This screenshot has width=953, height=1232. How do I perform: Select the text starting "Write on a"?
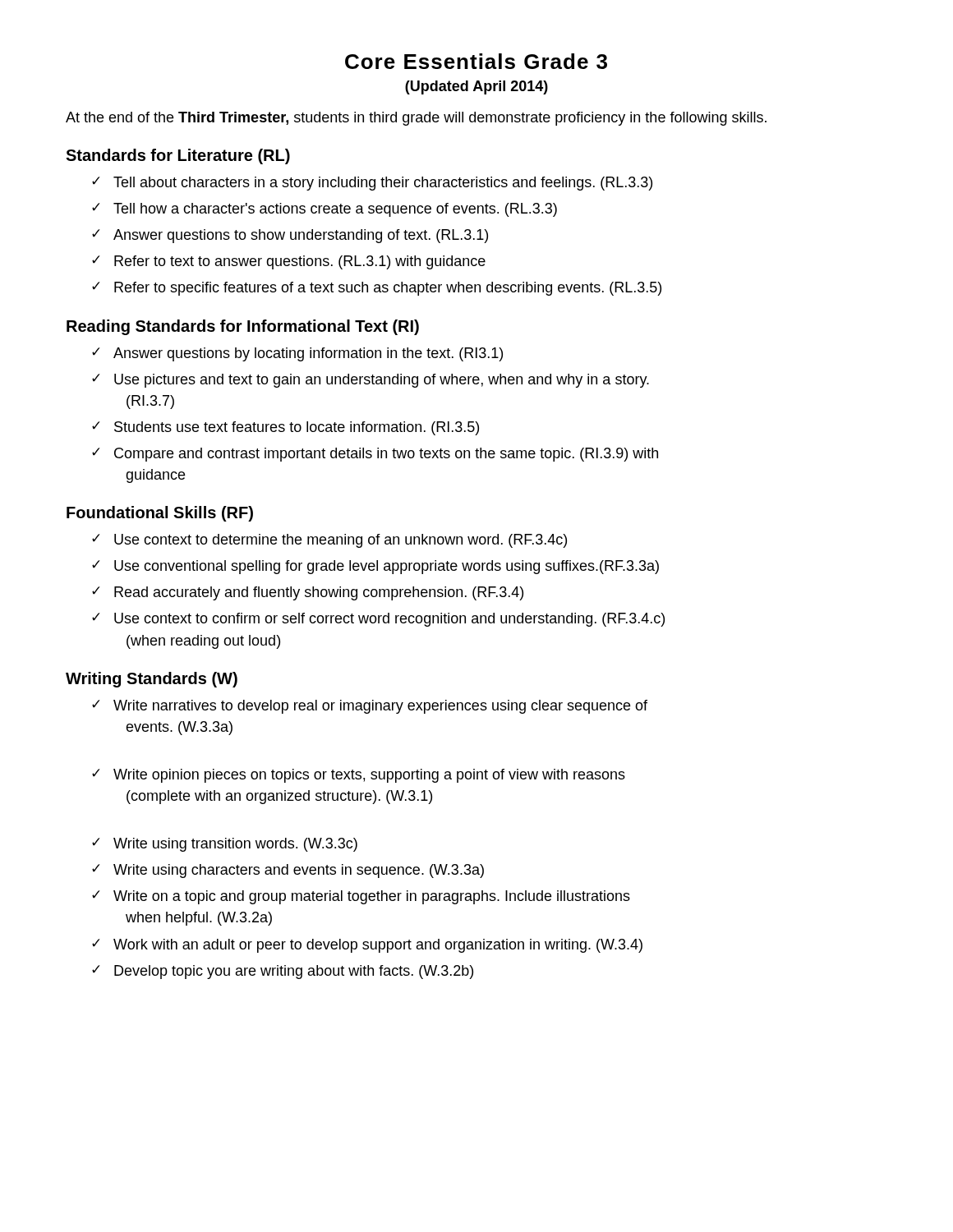tap(372, 907)
